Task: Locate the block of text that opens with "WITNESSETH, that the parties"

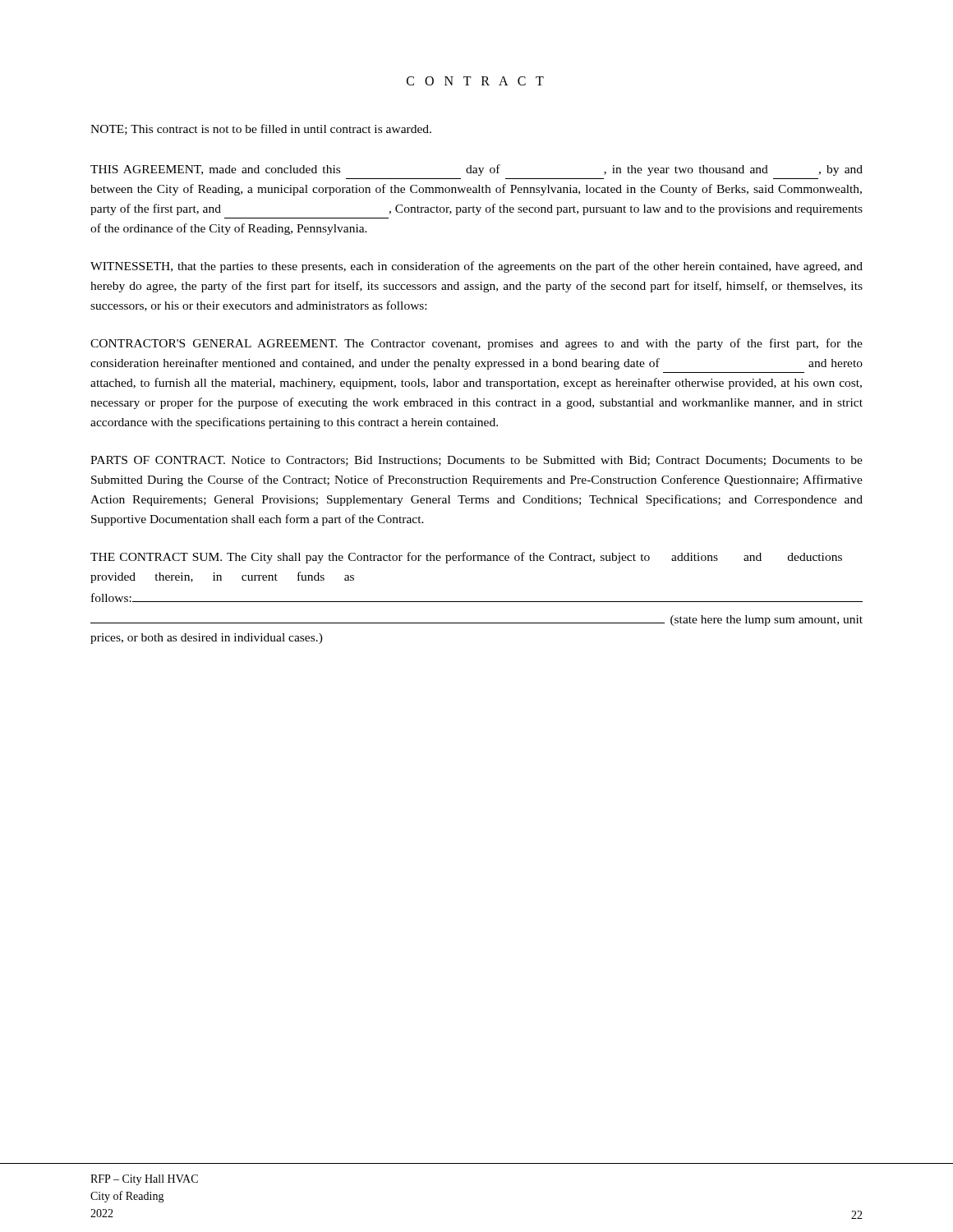Action: click(x=476, y=285)
